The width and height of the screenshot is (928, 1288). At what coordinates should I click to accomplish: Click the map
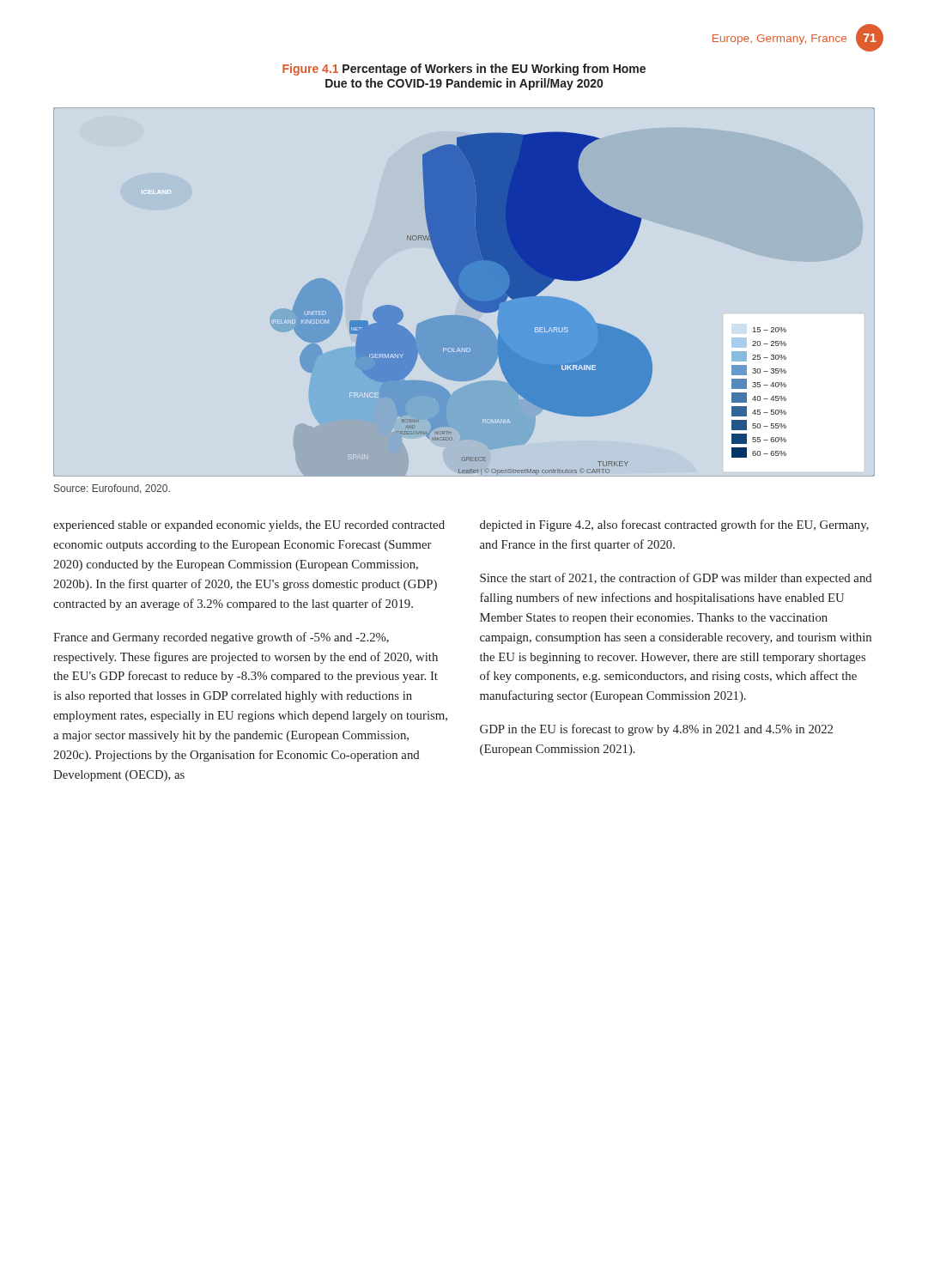tap(464, 292)
